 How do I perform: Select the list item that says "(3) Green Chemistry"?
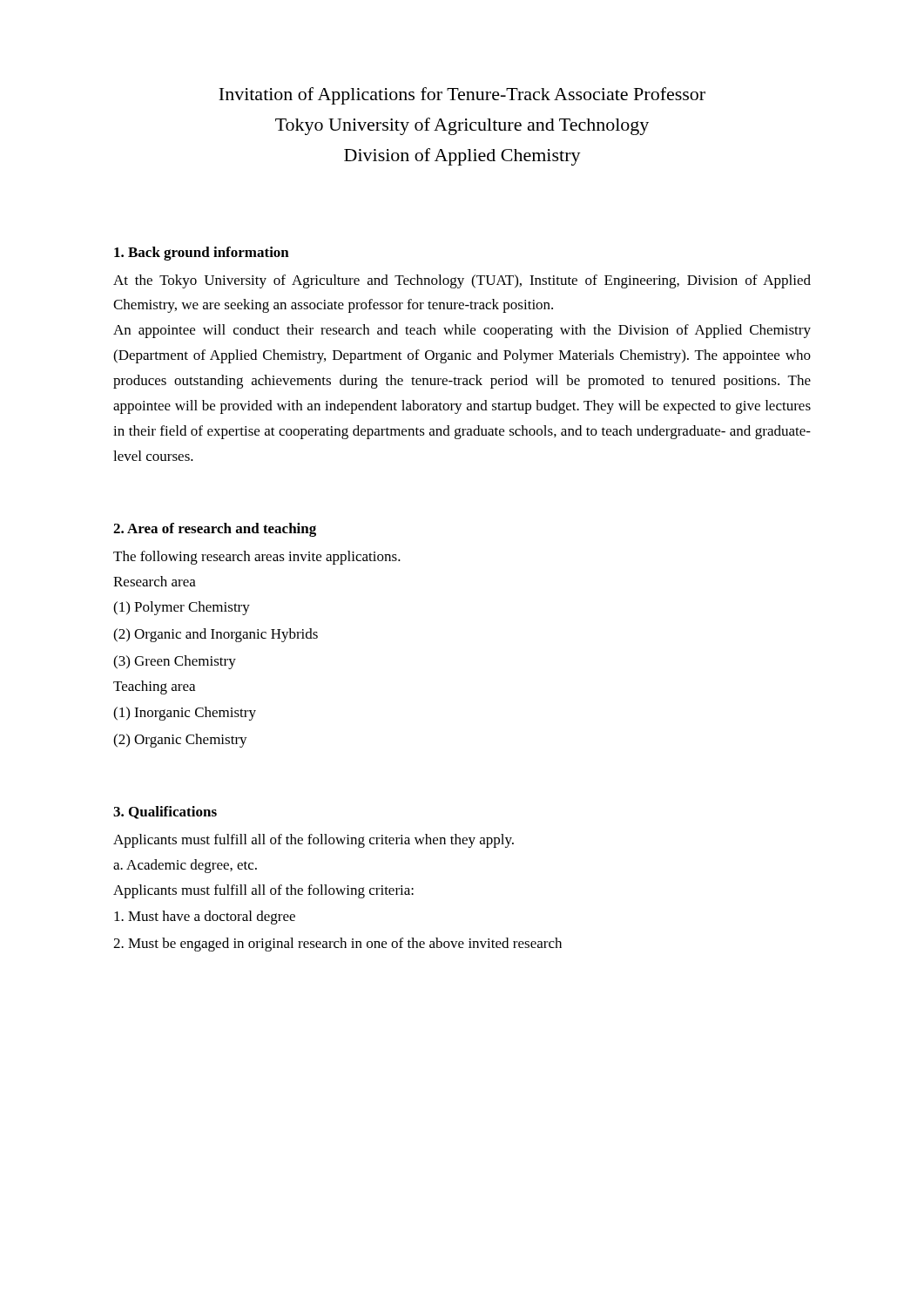174,661
